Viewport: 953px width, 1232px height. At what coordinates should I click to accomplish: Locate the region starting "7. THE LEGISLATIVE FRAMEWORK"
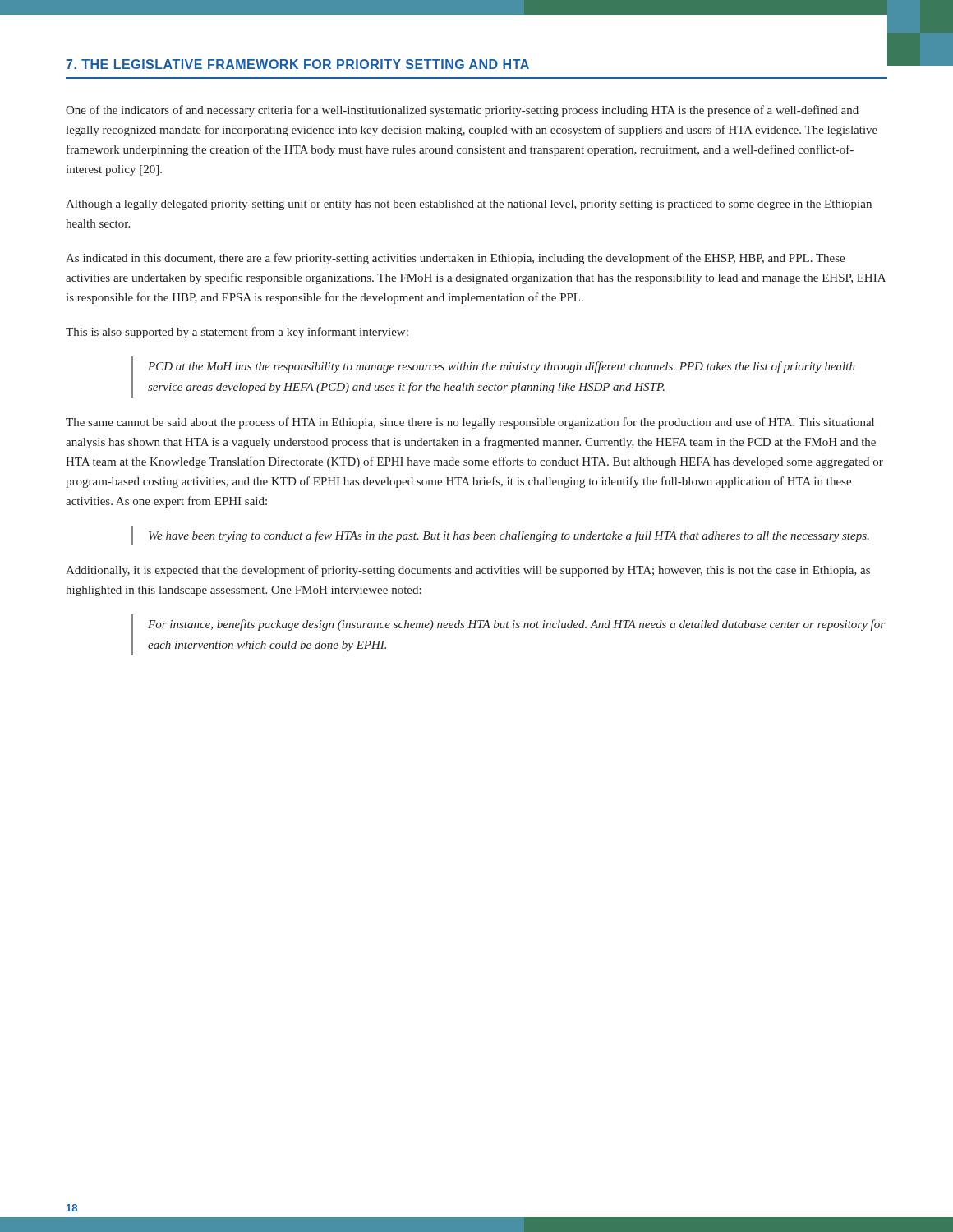point(298,64)
